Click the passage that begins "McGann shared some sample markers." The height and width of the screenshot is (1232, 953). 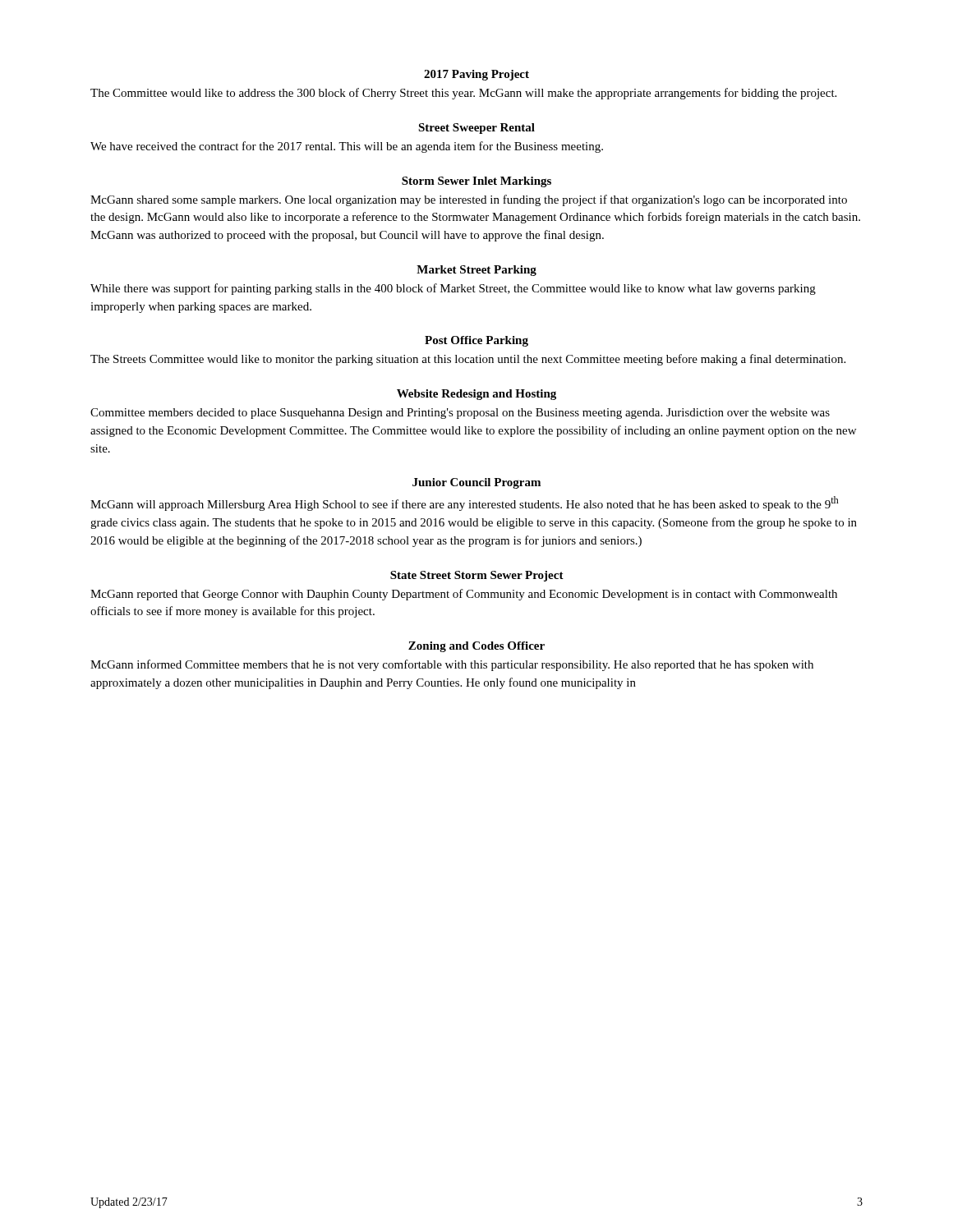pyautogui.click(x=476, y=217)
